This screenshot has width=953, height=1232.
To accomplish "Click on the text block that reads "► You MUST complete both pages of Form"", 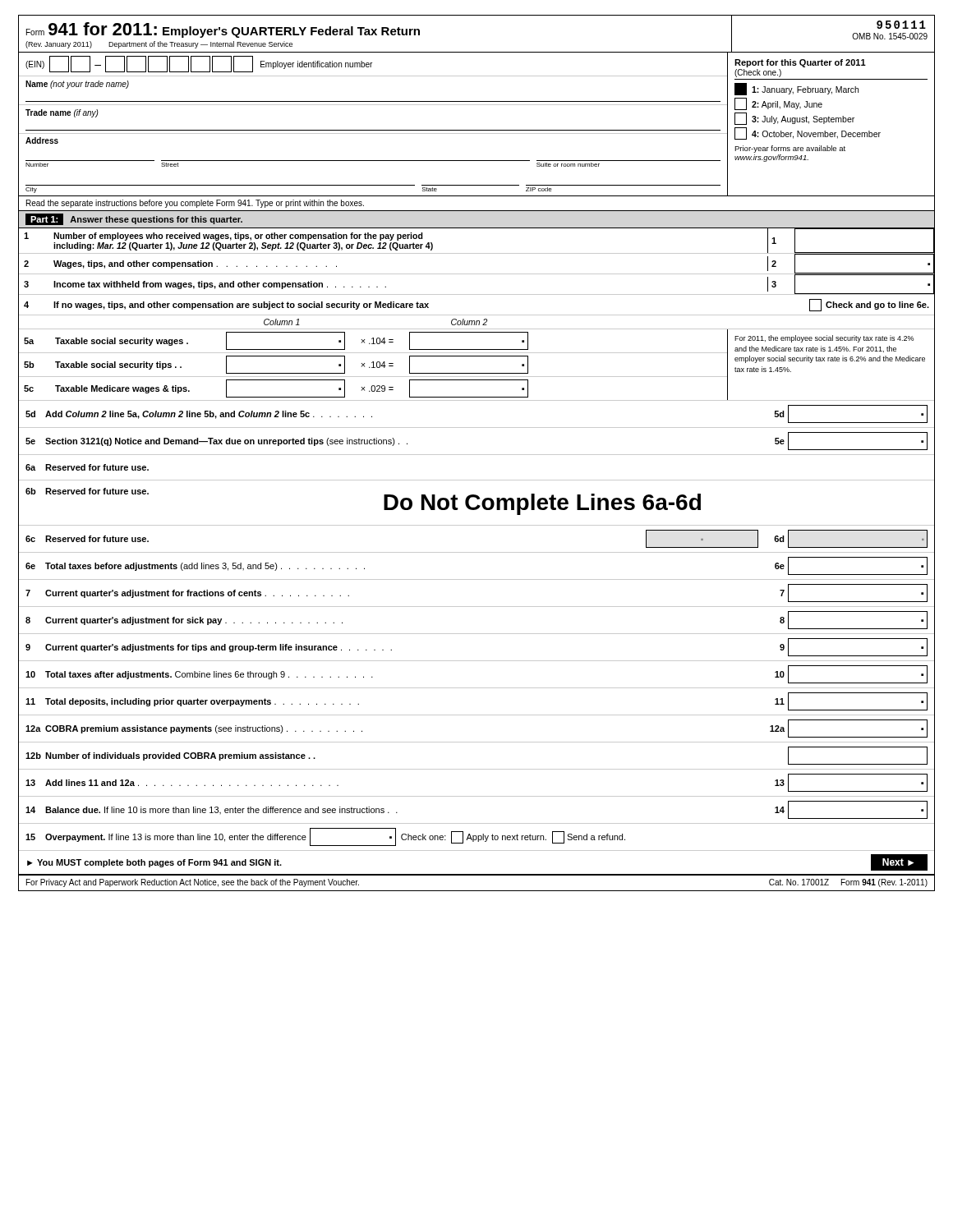I will 476,862.
